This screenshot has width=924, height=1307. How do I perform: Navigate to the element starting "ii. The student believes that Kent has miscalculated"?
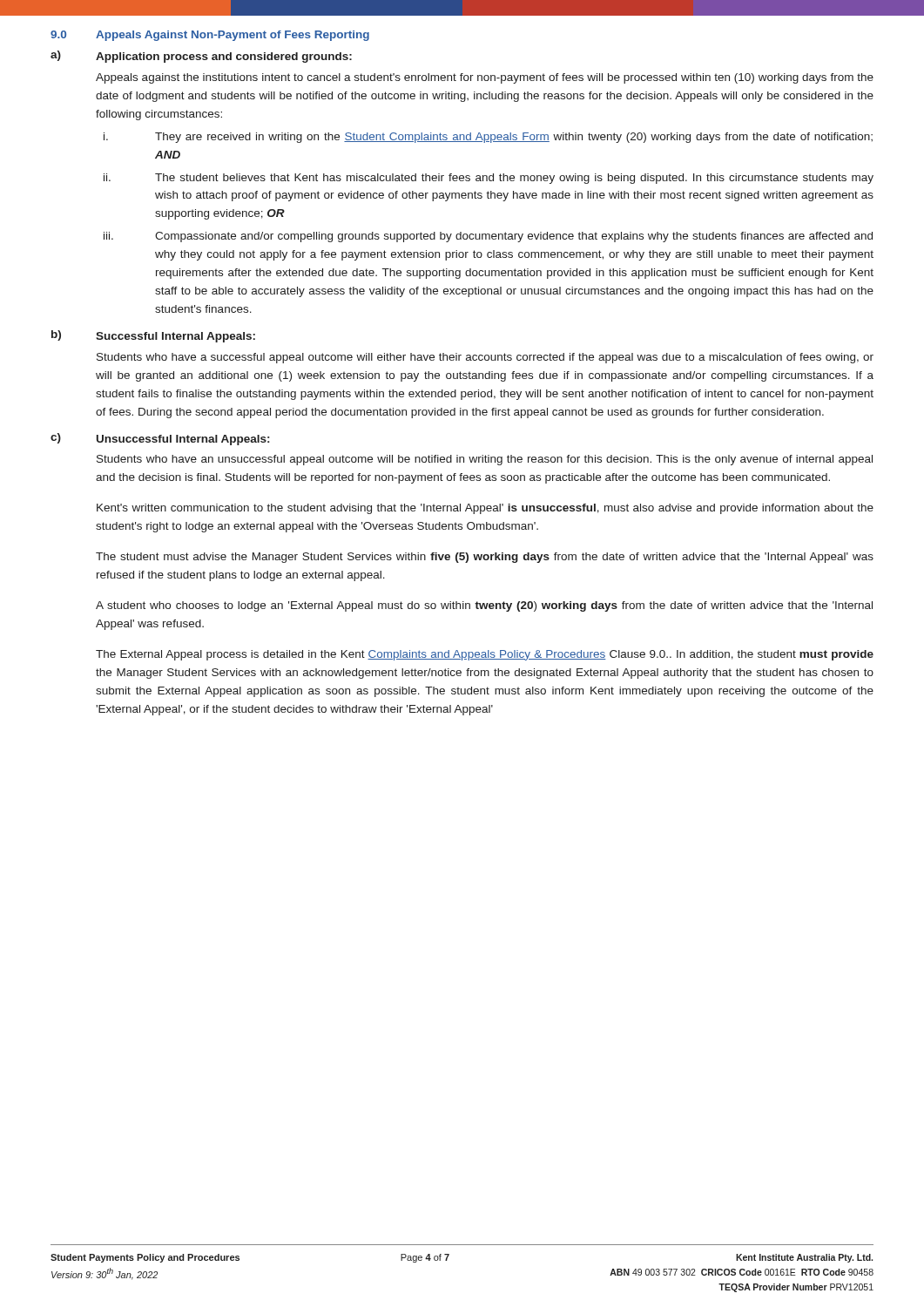(485, 196)
